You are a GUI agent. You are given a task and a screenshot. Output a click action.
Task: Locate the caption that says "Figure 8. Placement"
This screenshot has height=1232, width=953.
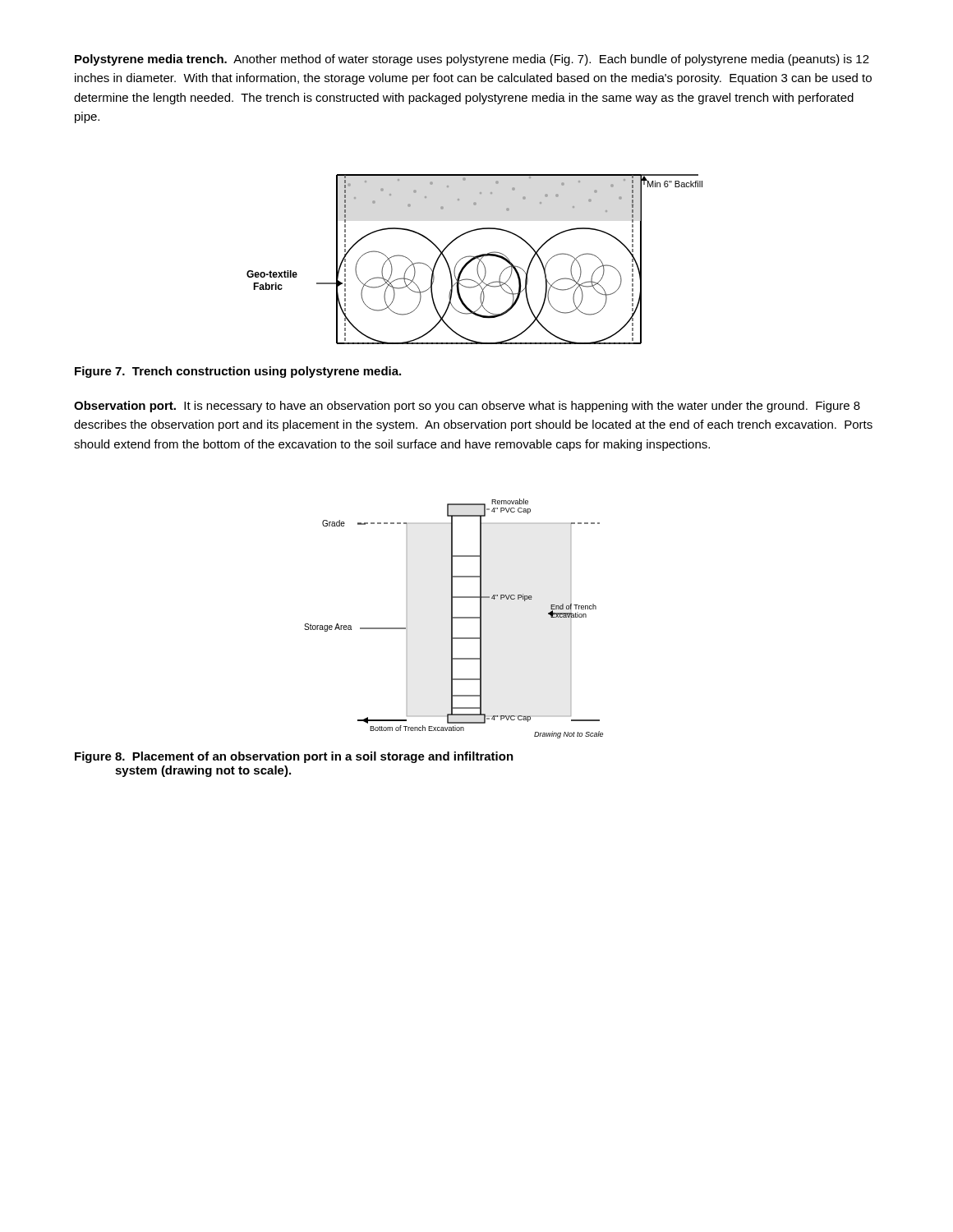pos(294,763)
